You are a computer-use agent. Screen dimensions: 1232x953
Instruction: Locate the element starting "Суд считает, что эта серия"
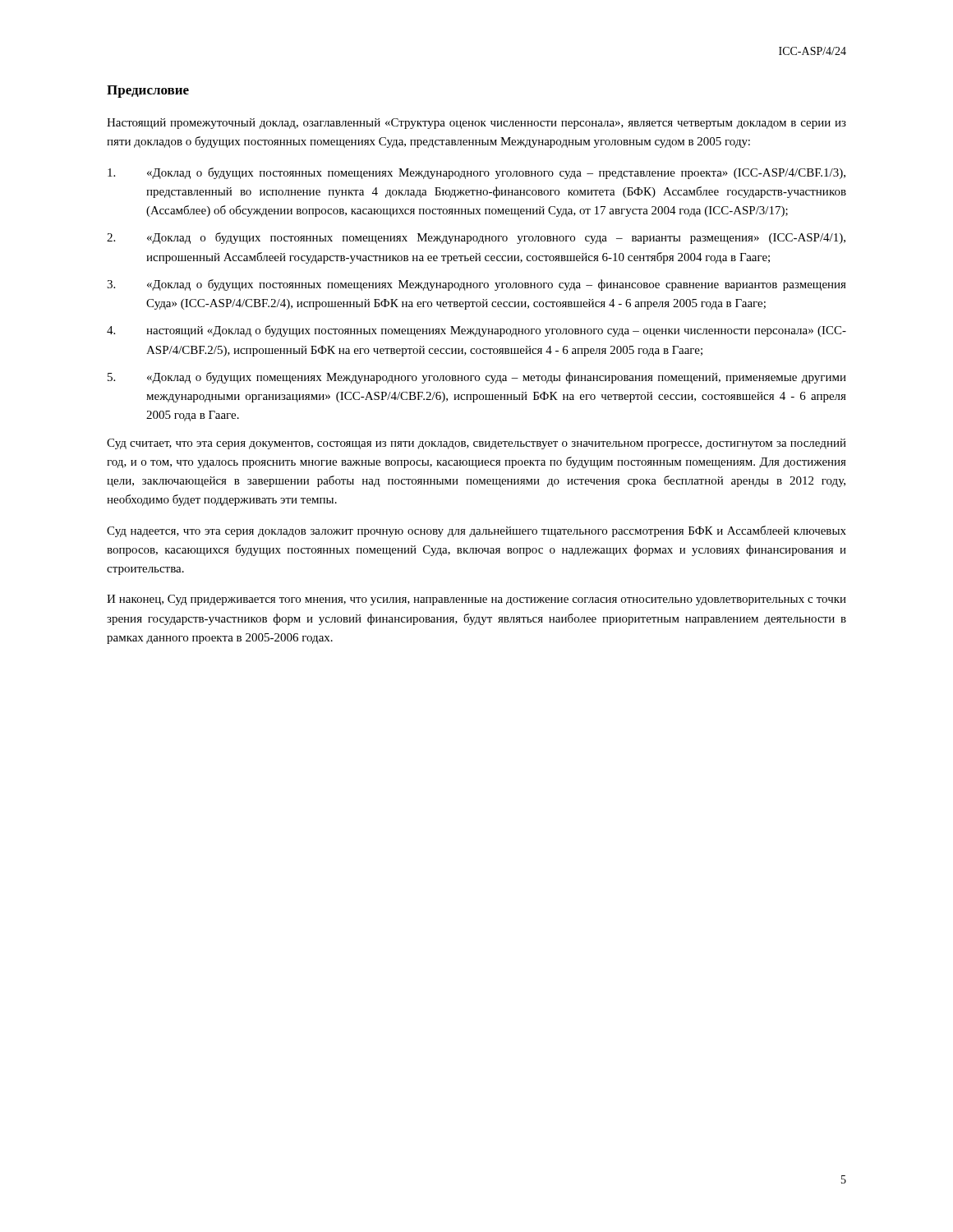476,471
